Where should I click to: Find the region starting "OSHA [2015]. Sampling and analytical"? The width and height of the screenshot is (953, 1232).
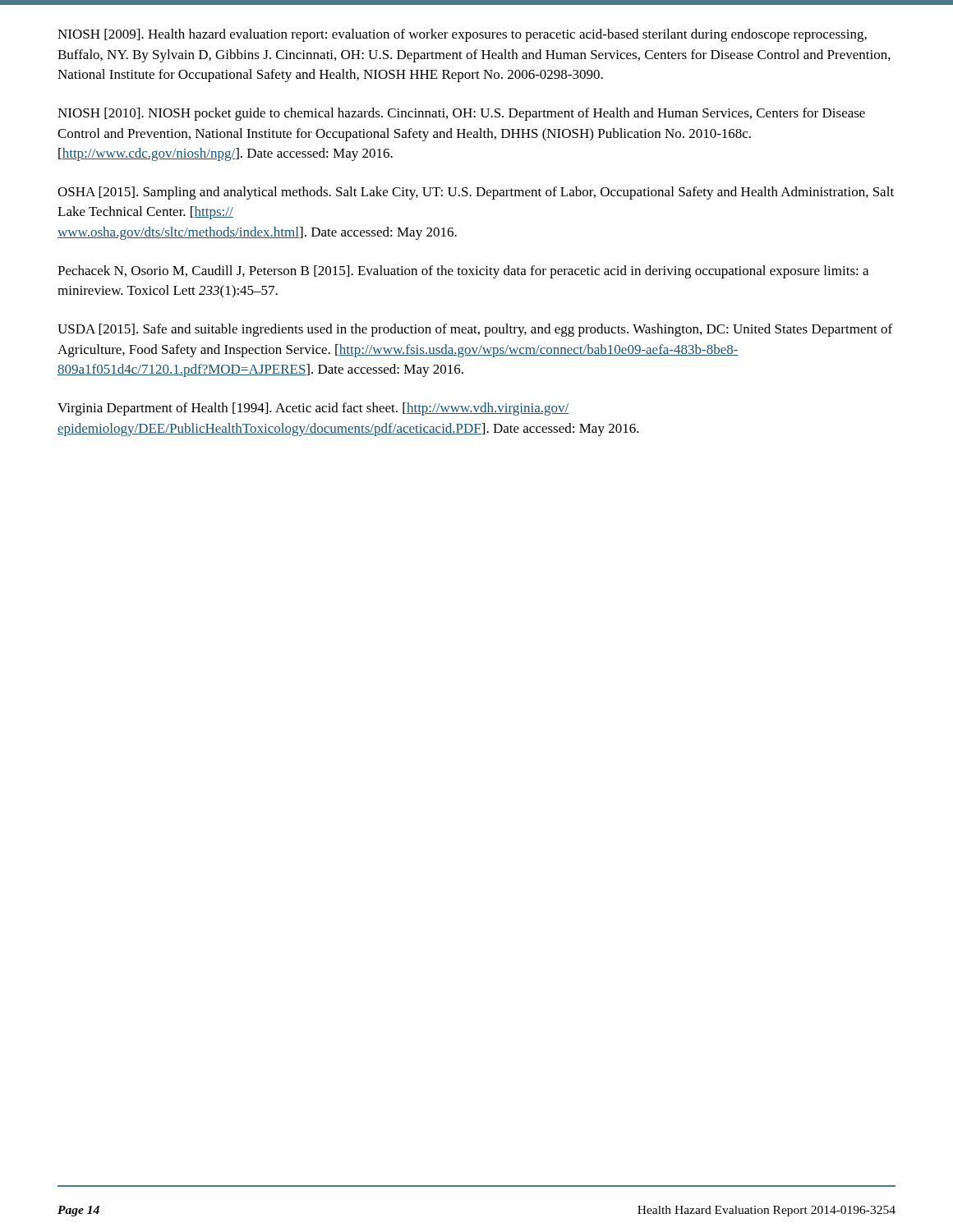click(476, 193)
